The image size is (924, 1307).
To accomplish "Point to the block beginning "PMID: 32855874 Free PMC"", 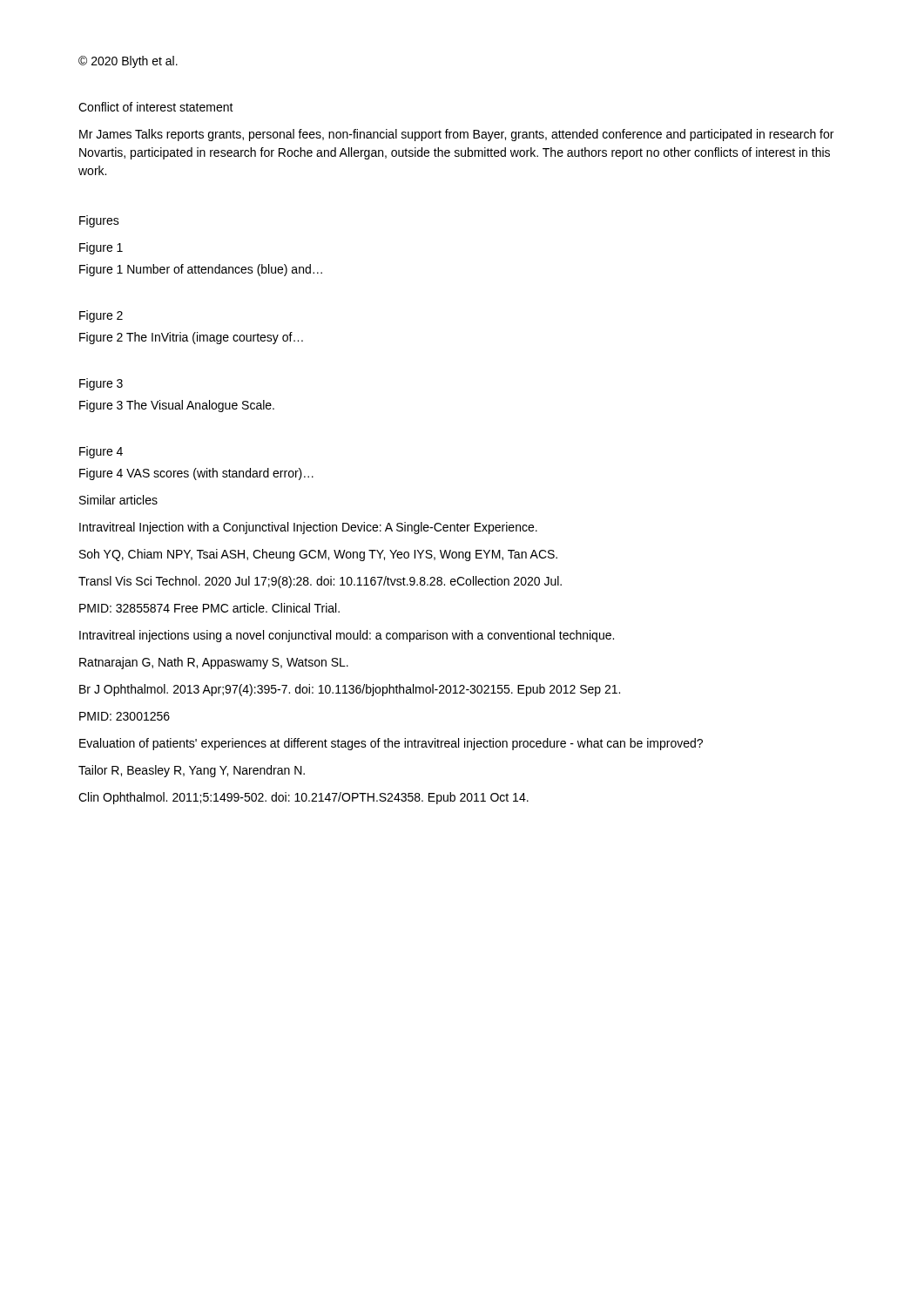I will click(209, 608).
